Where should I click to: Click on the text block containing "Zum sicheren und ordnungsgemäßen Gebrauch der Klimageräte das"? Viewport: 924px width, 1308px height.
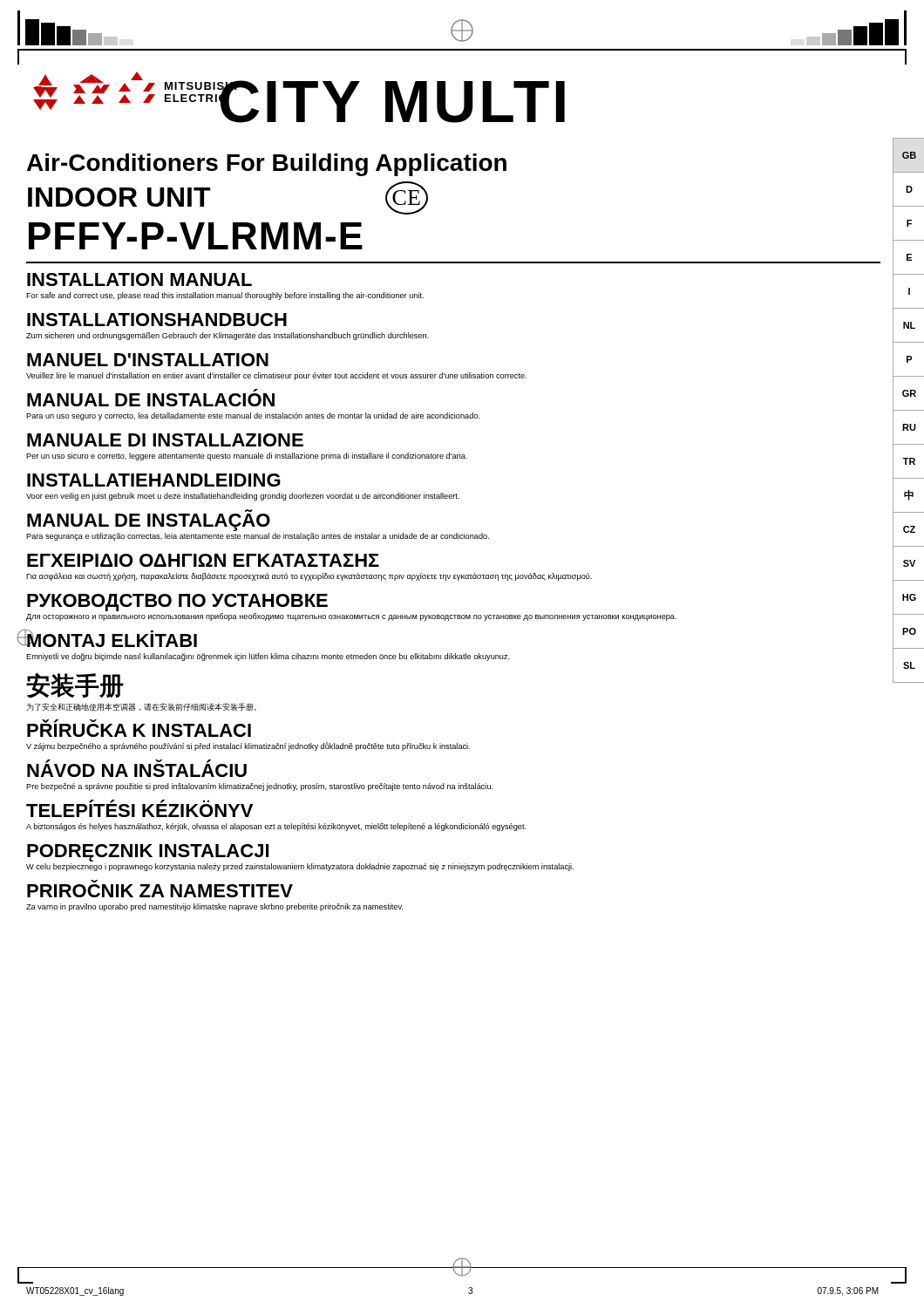tap(228, 336)
